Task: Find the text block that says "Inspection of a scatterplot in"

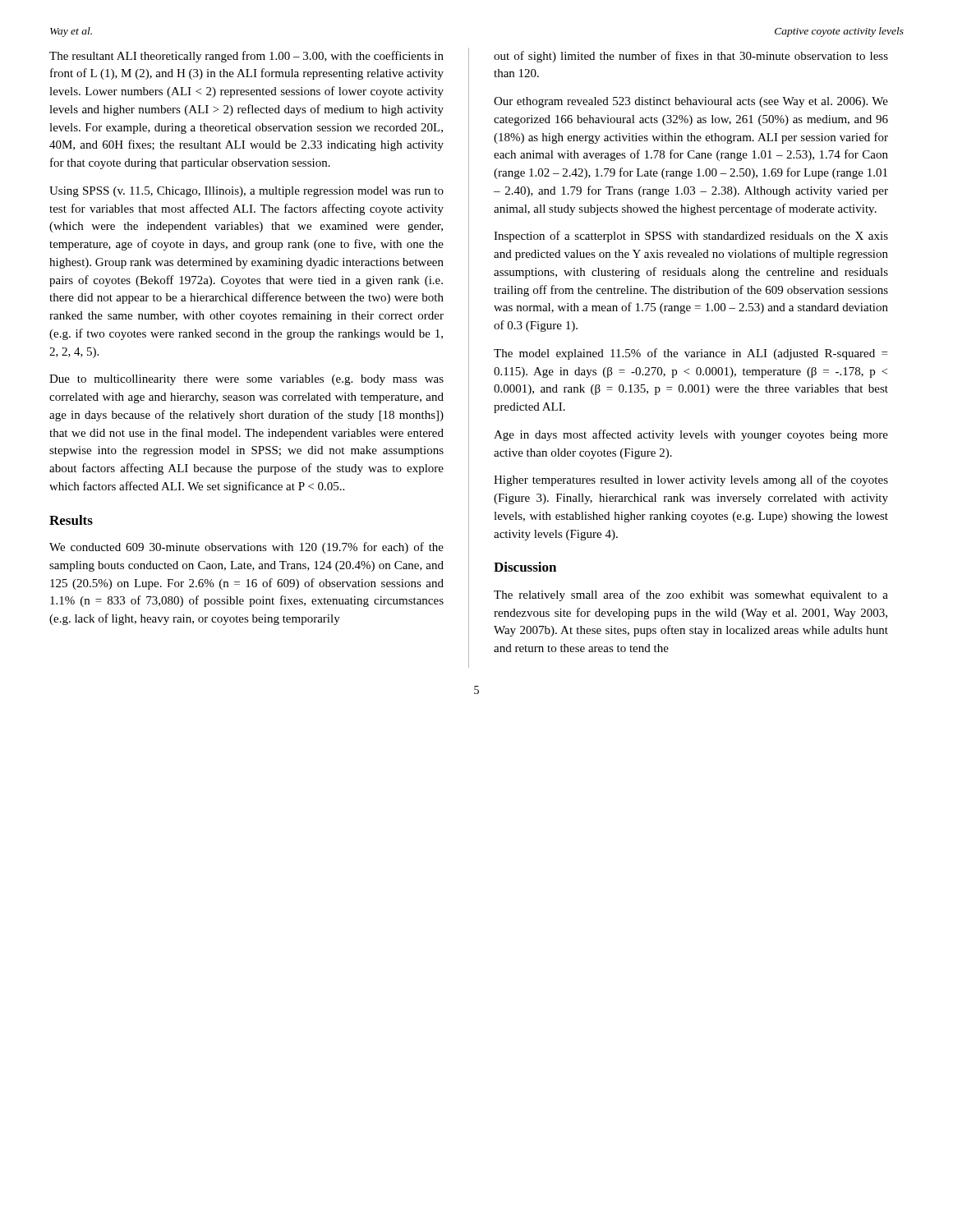Action: tap(691, 281)
